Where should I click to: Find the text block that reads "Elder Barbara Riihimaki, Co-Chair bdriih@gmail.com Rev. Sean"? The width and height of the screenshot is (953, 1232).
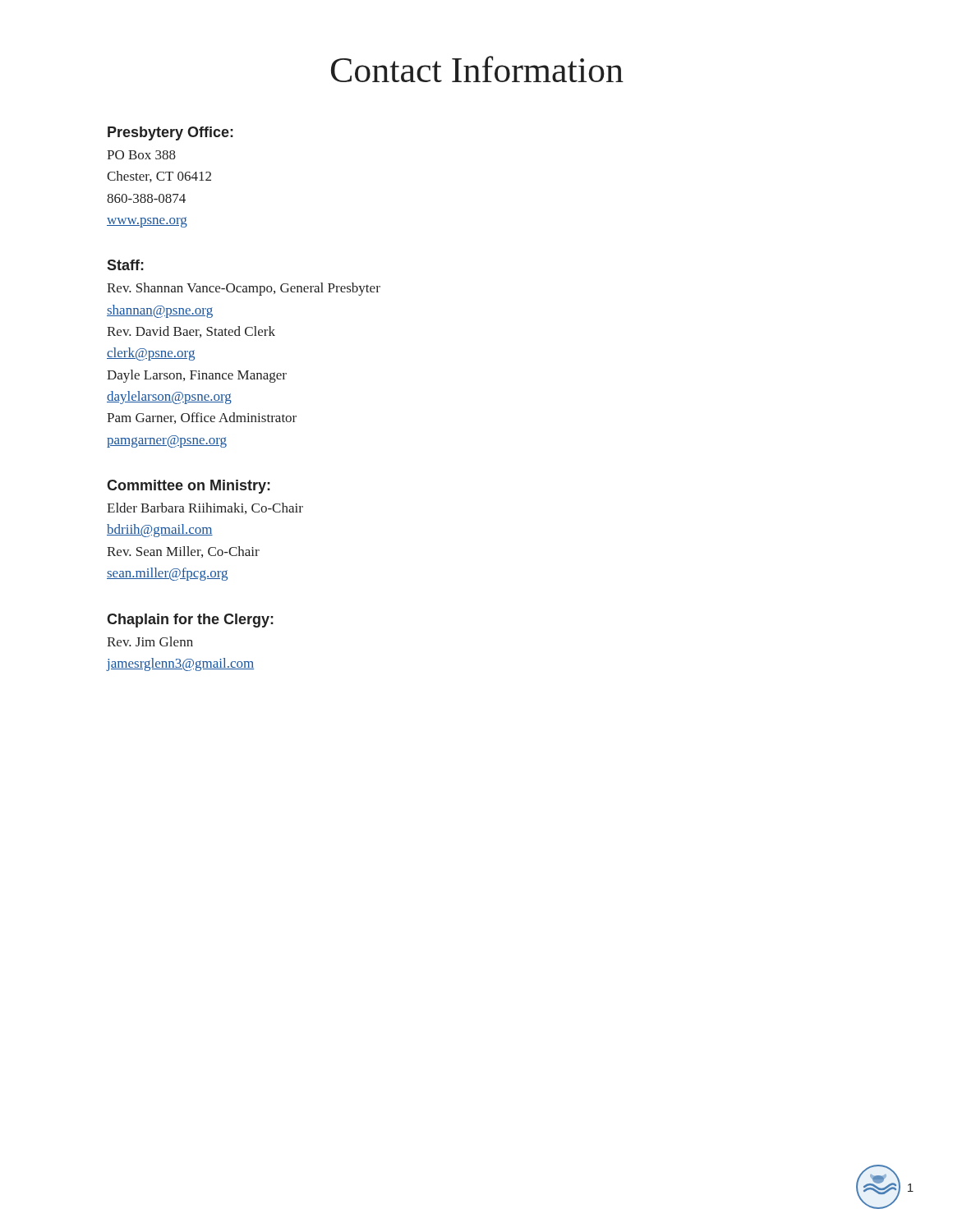[x=205, y=508]
